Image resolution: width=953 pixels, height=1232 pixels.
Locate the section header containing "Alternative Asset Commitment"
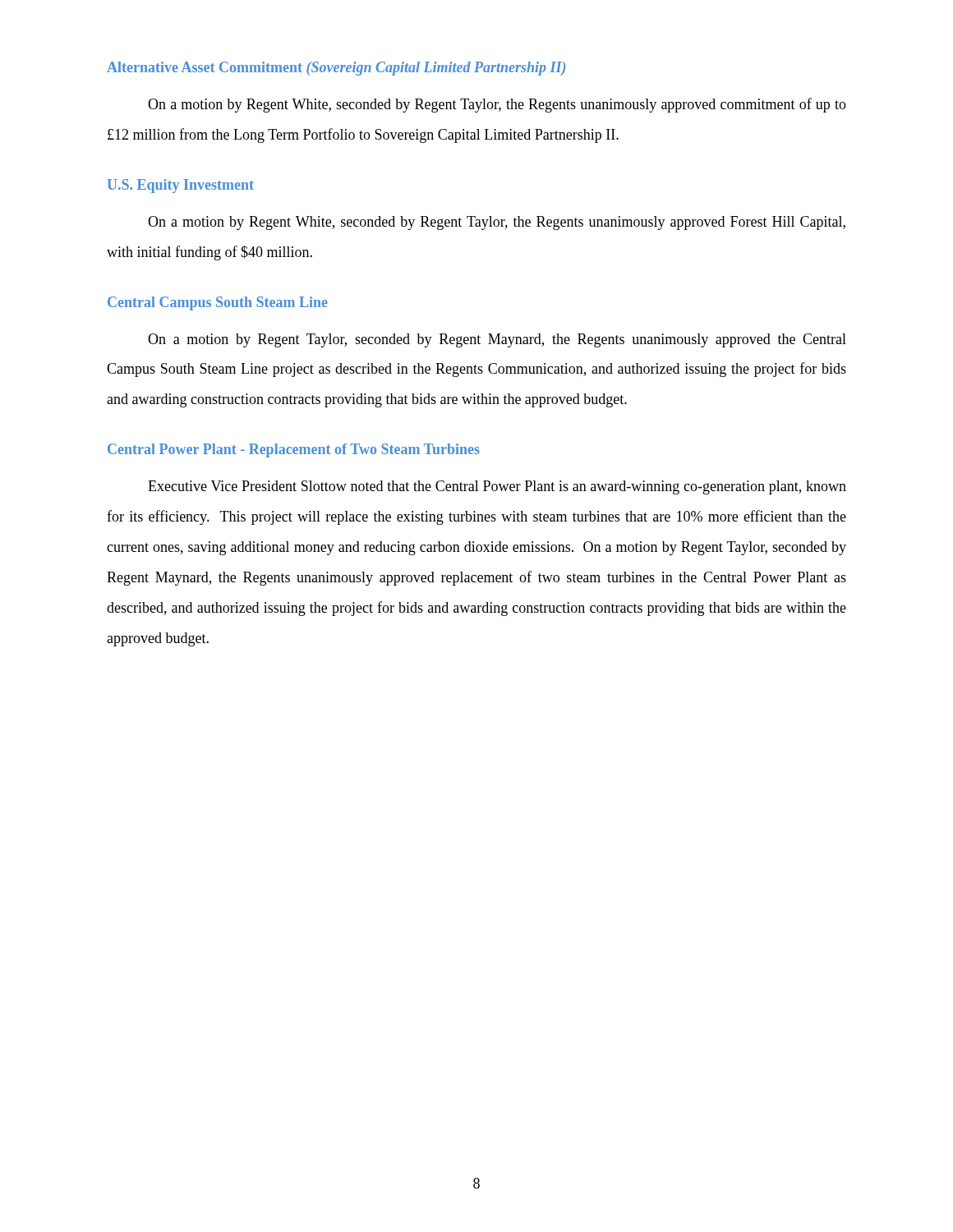(337, 67)
